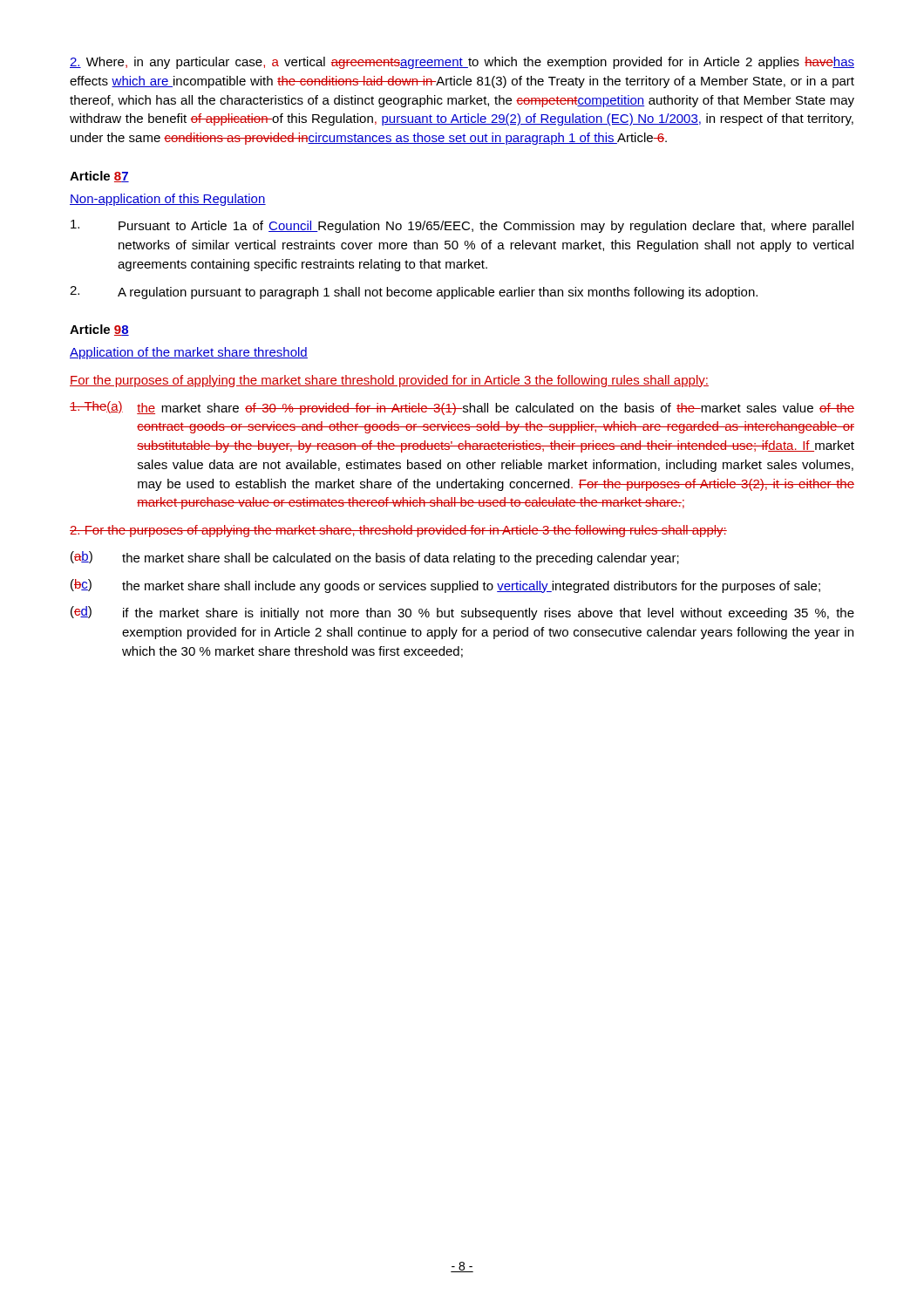This screenshot has width=924, height=1308.
Task: Point to the element starting "(ab) the market share shall be calculated"
Action: click(462, 558)
